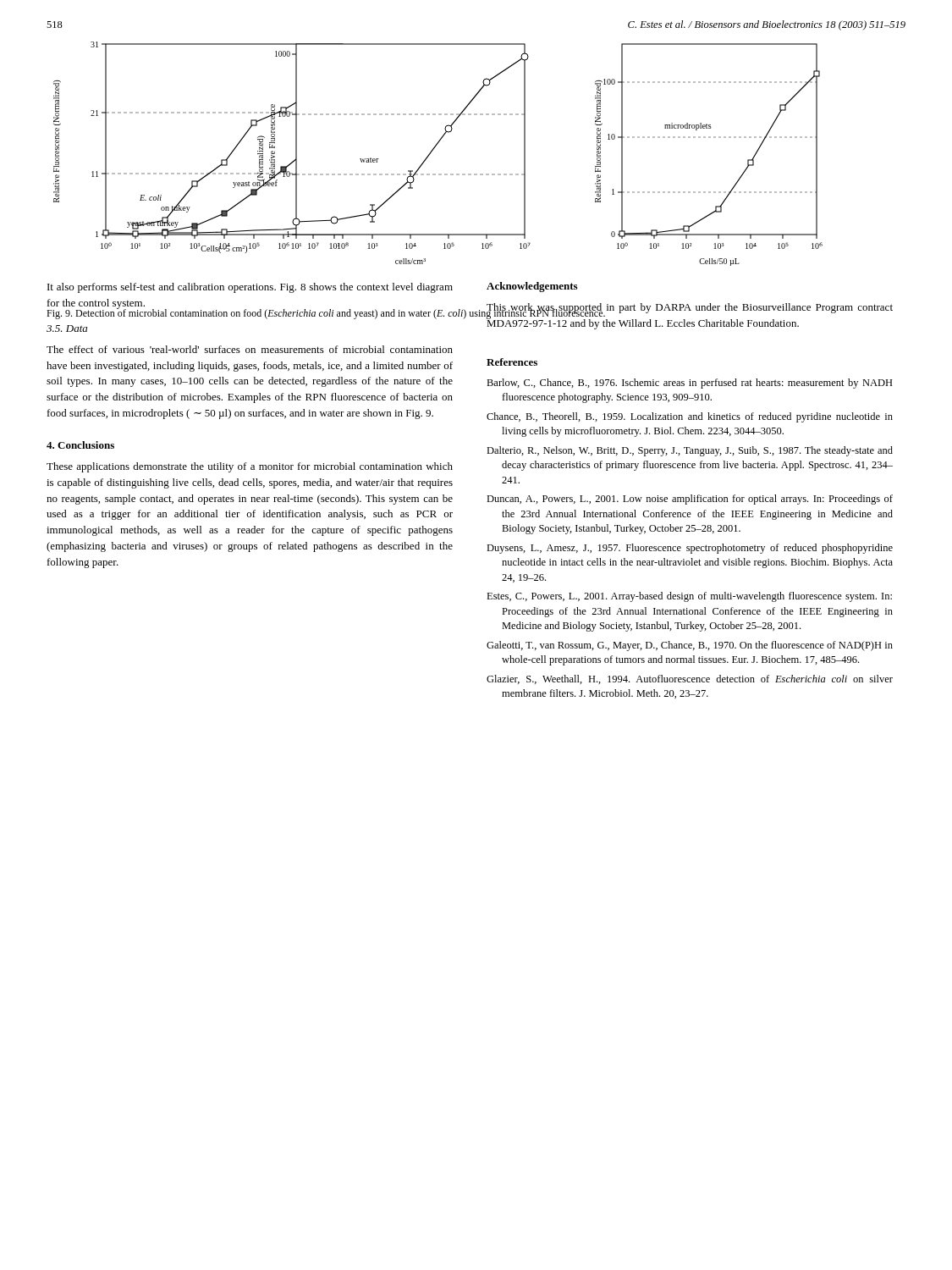952x1270 pixels.
Task: Click on the caption containing "Fig. 9. Detection of"
Action: pyautogui.click(x=326, y=313)
